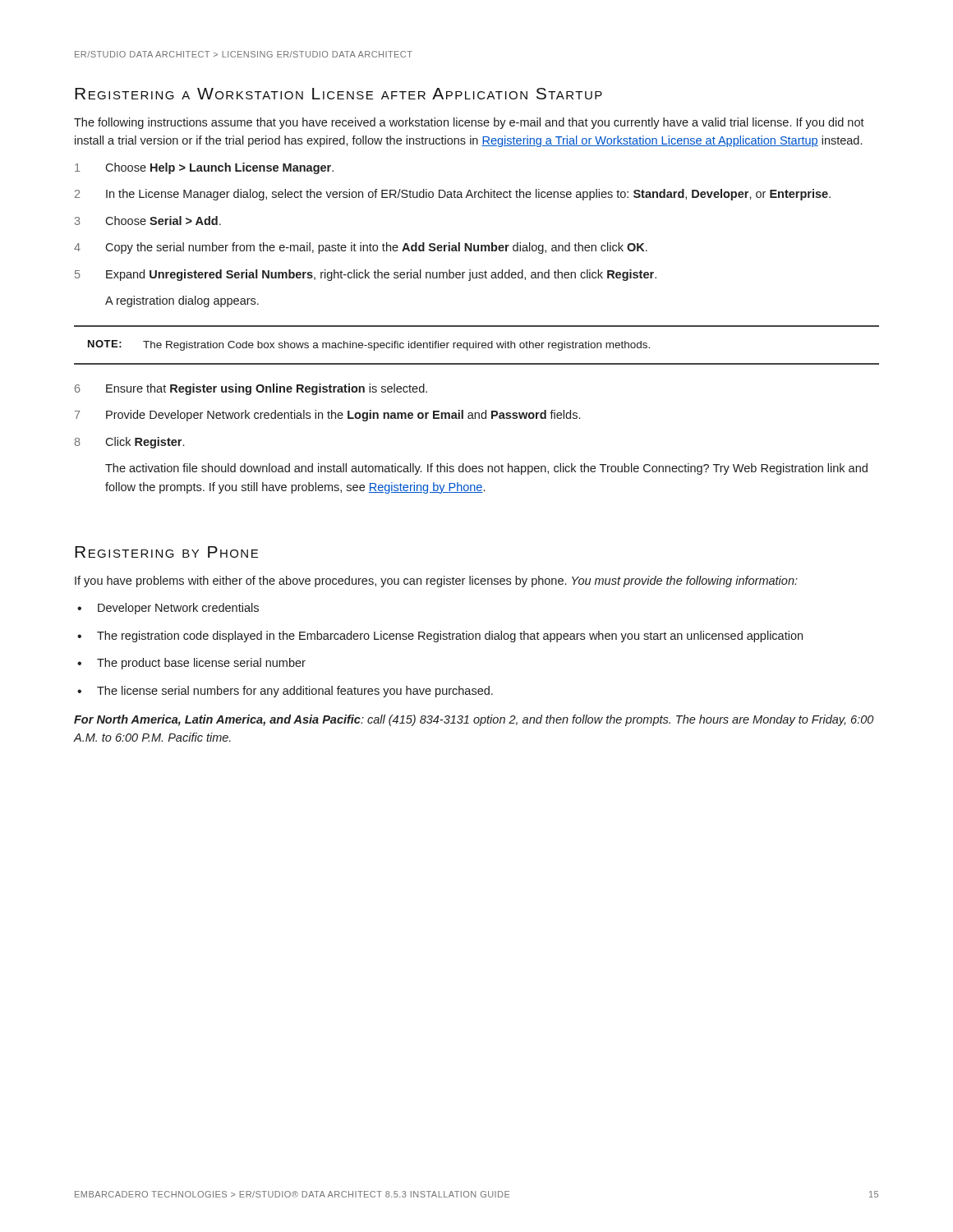The height and width of the screenshot is (1232, 953).
Task: Select the list item that reads "• Developer Network credentials"
Action: [168, 609]
